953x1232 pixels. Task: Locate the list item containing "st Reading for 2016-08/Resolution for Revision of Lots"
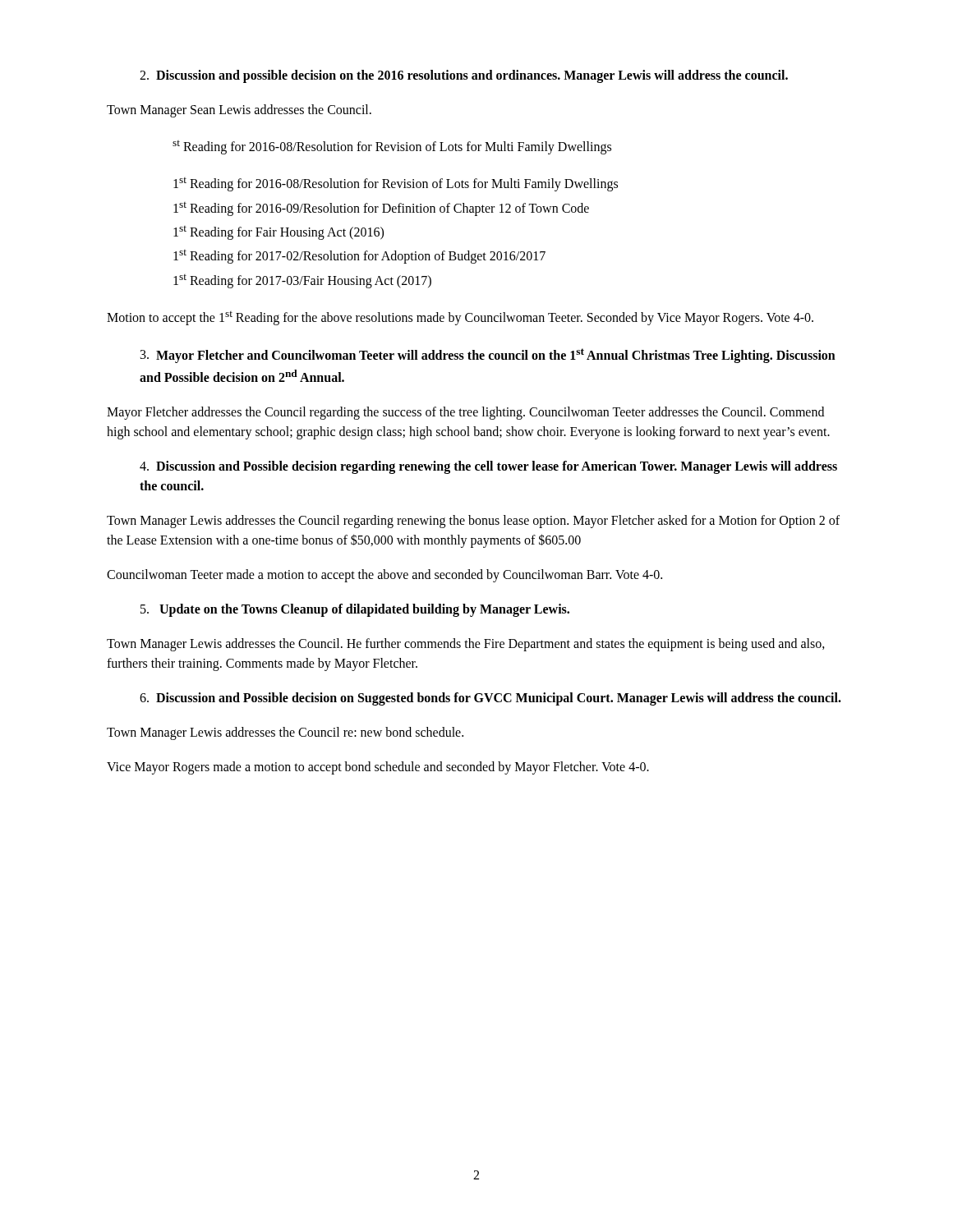click(x=509, y=146)
